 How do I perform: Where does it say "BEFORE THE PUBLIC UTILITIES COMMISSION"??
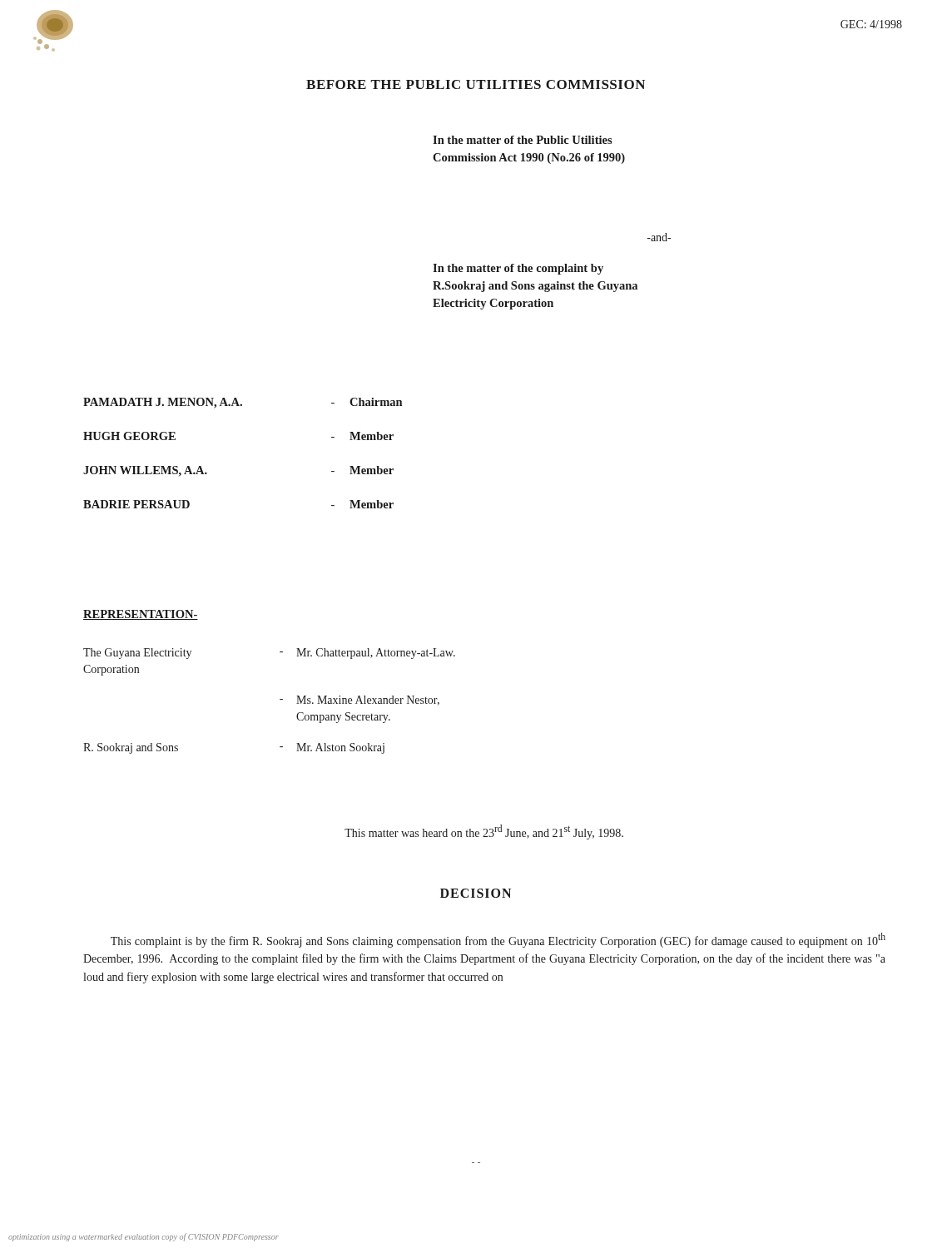click(x=476, y=84)
